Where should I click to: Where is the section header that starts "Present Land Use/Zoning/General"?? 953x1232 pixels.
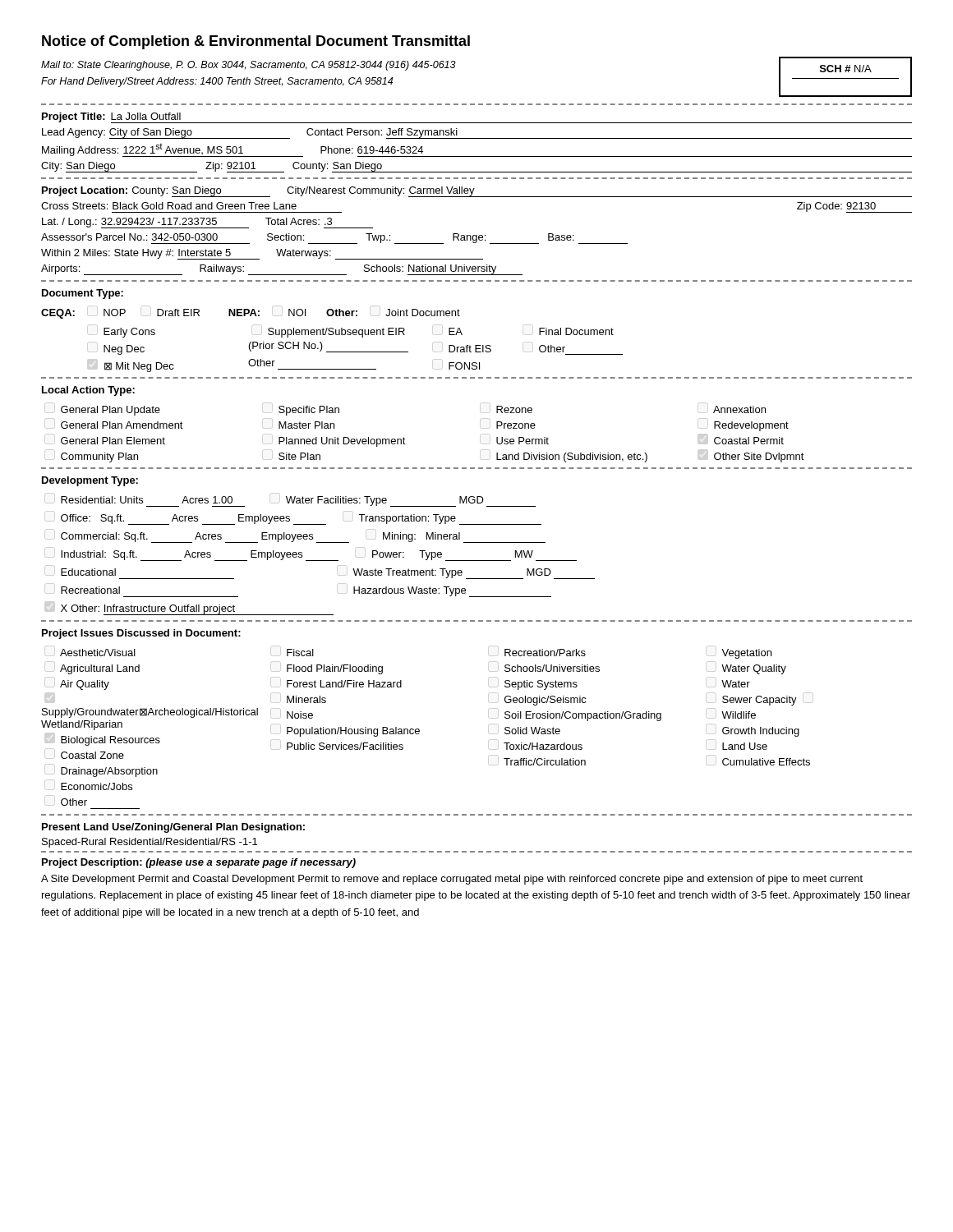173,827
